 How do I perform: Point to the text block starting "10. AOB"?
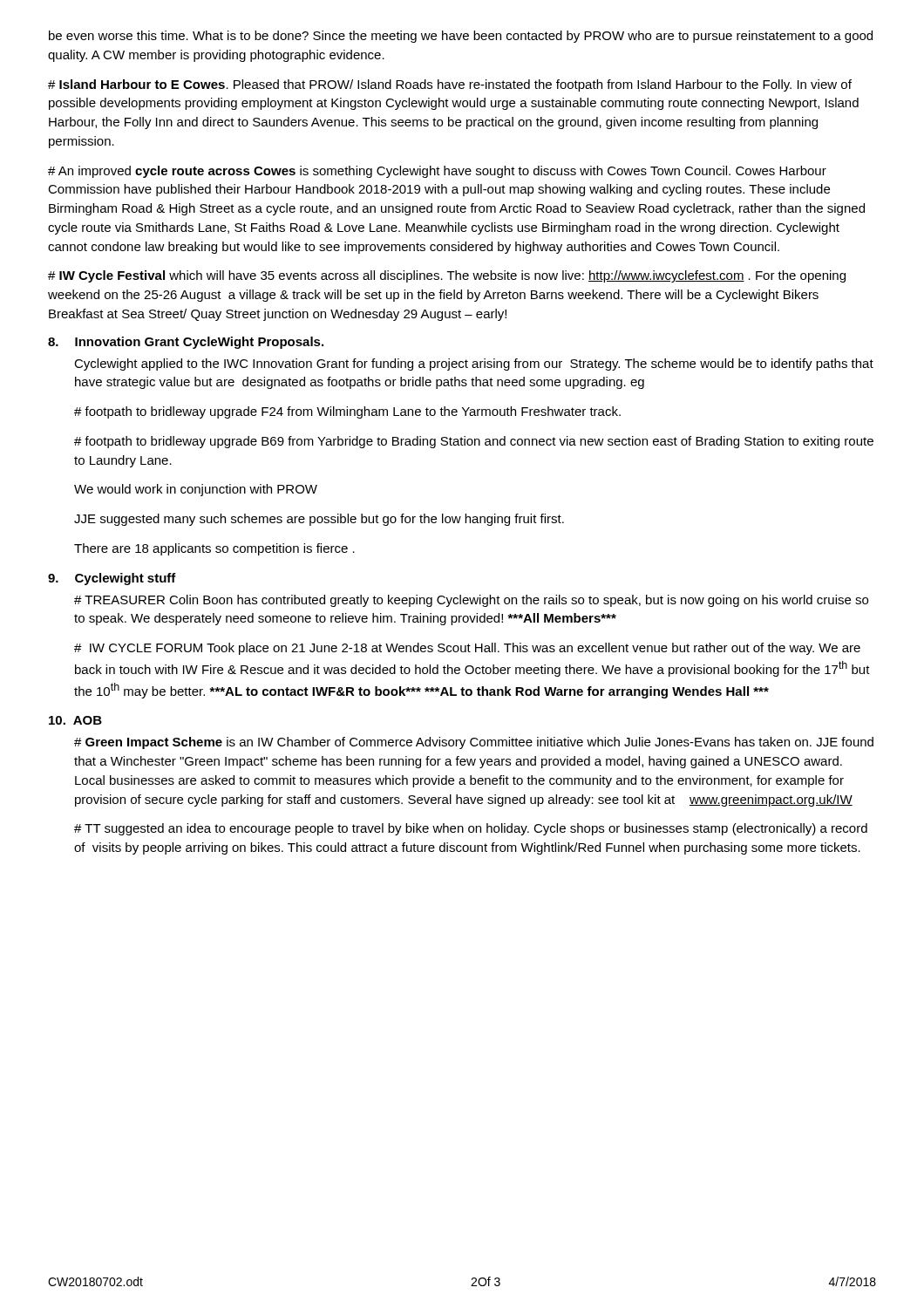75,720
